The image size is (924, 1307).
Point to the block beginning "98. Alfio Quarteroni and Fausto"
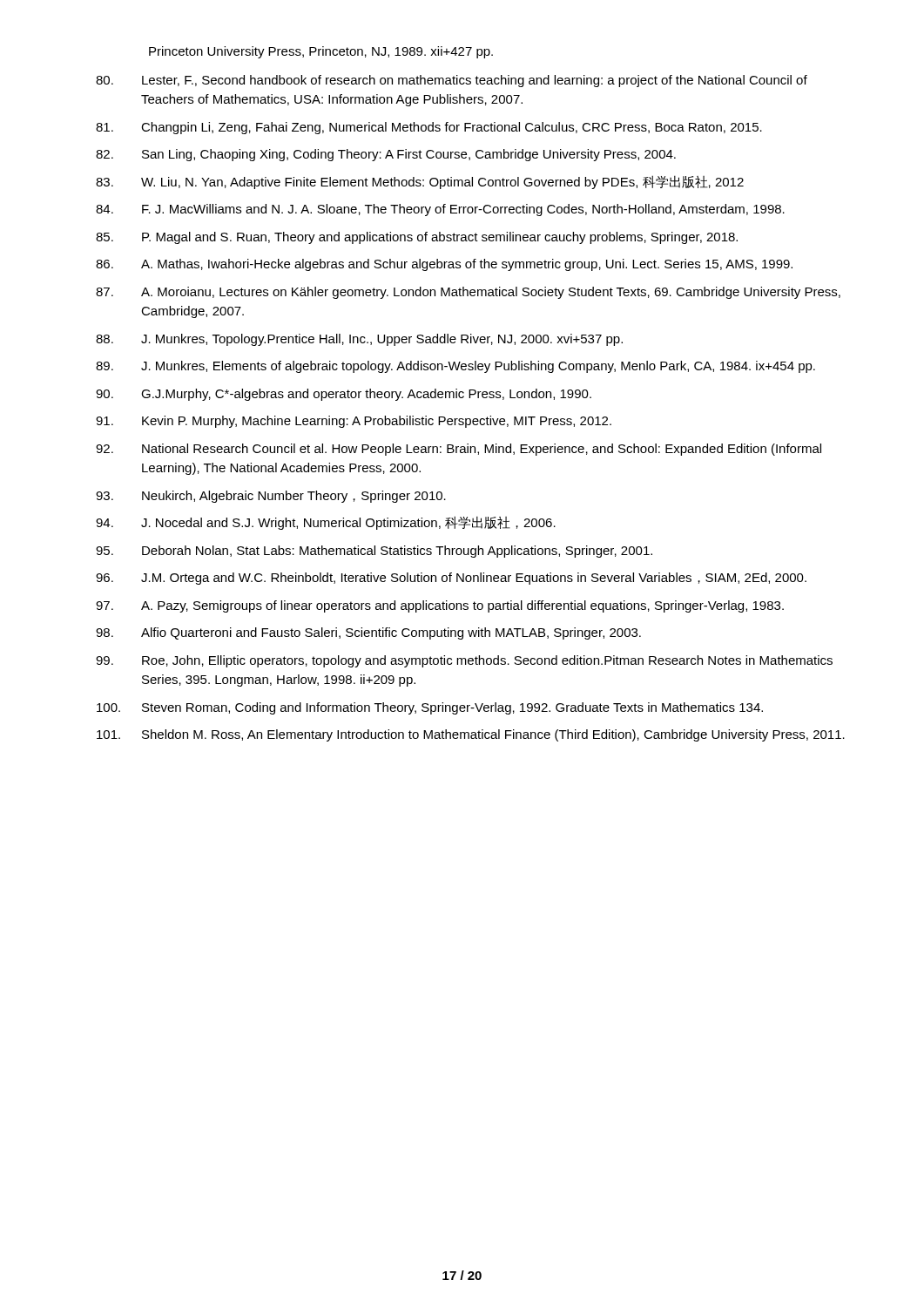click(475, 633)
